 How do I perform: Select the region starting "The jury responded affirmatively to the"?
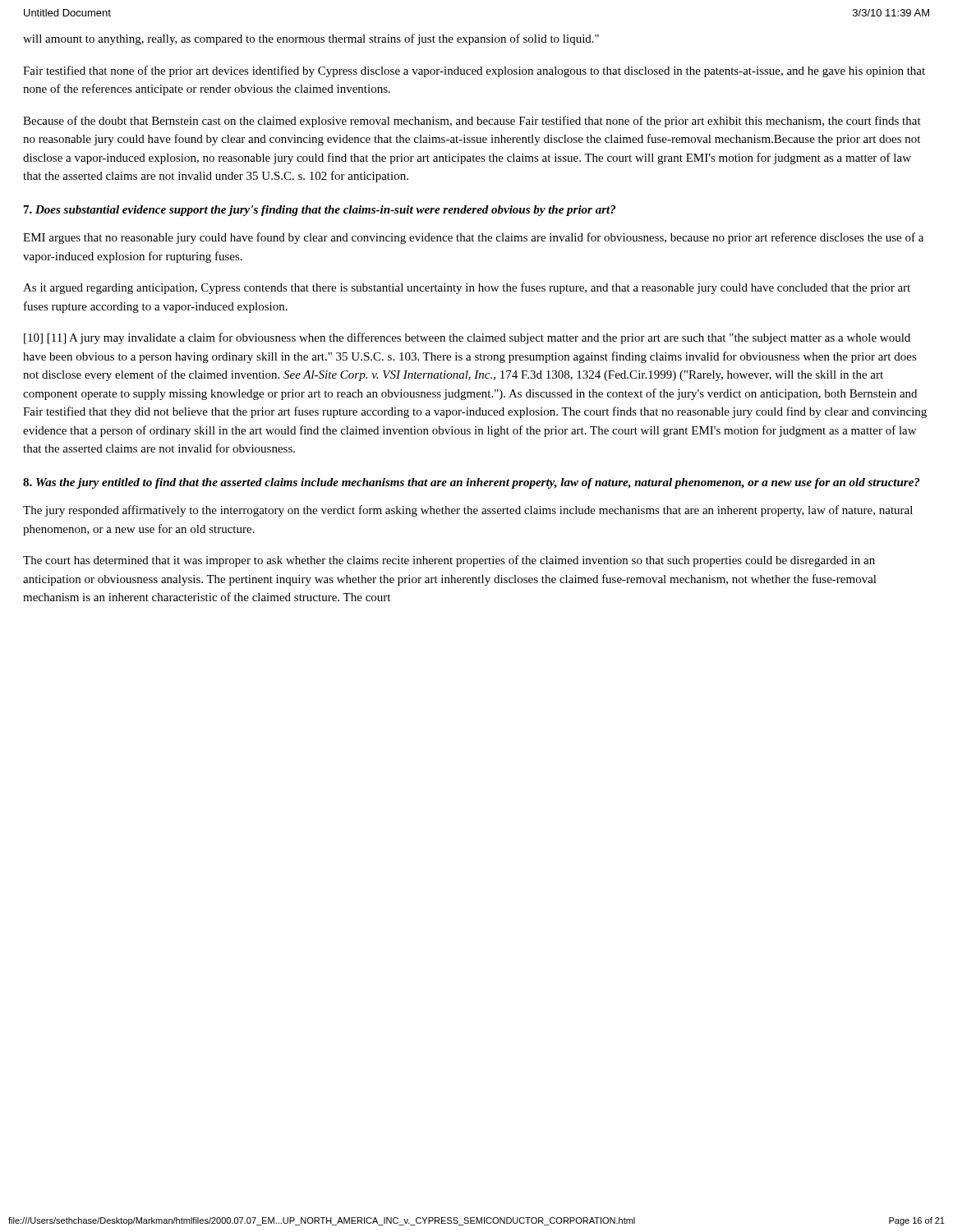coord(468,519)
